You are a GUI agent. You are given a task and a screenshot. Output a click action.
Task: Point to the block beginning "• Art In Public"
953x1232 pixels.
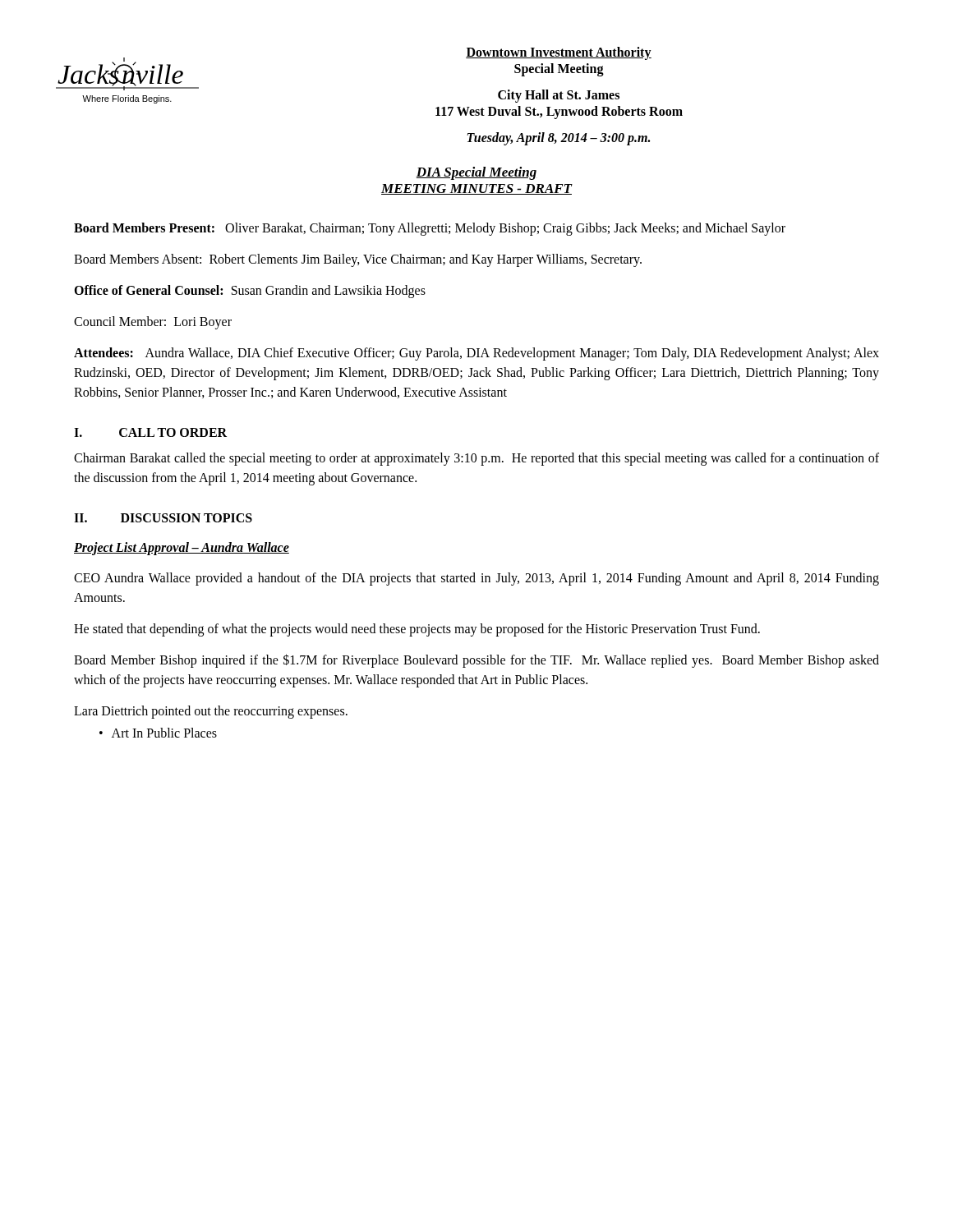pos(158,733)
